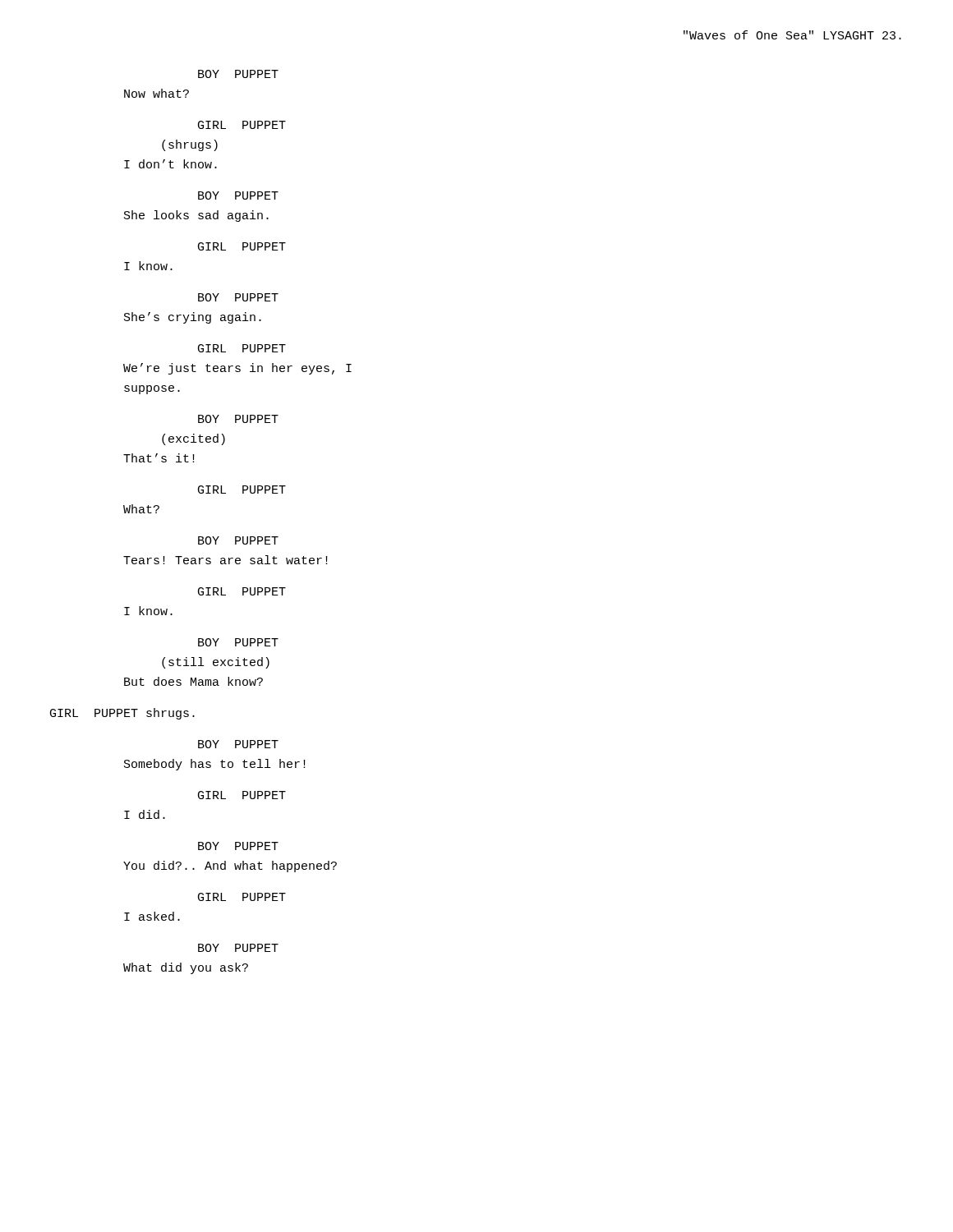Select the block starting "GIRL PUPPET shrugs."
The height and width of the screenshot is (1232, 953).
pyautogui.click(x=122, y=714)
